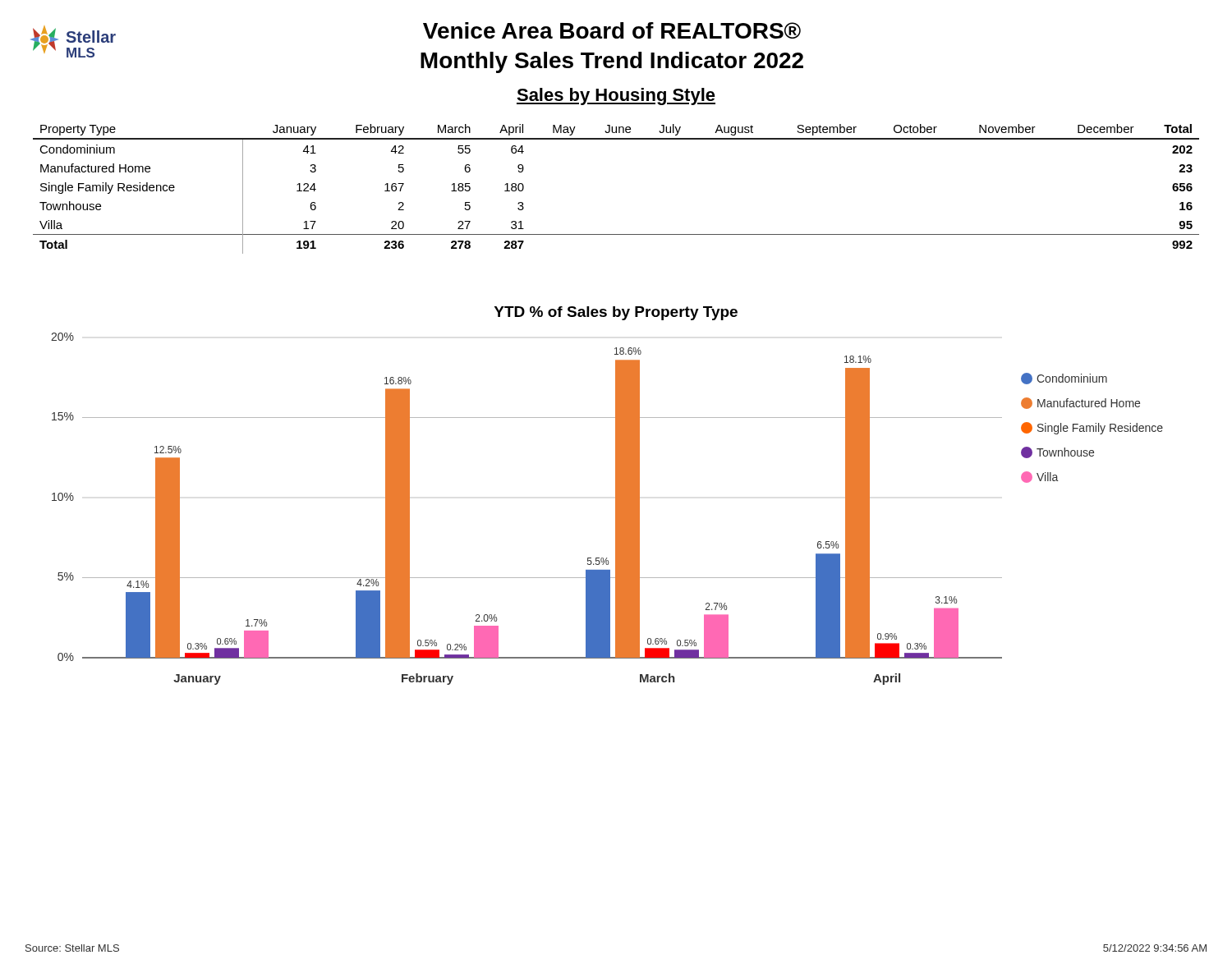
Task: Click on the logo
Action: [x=99, y=44]
